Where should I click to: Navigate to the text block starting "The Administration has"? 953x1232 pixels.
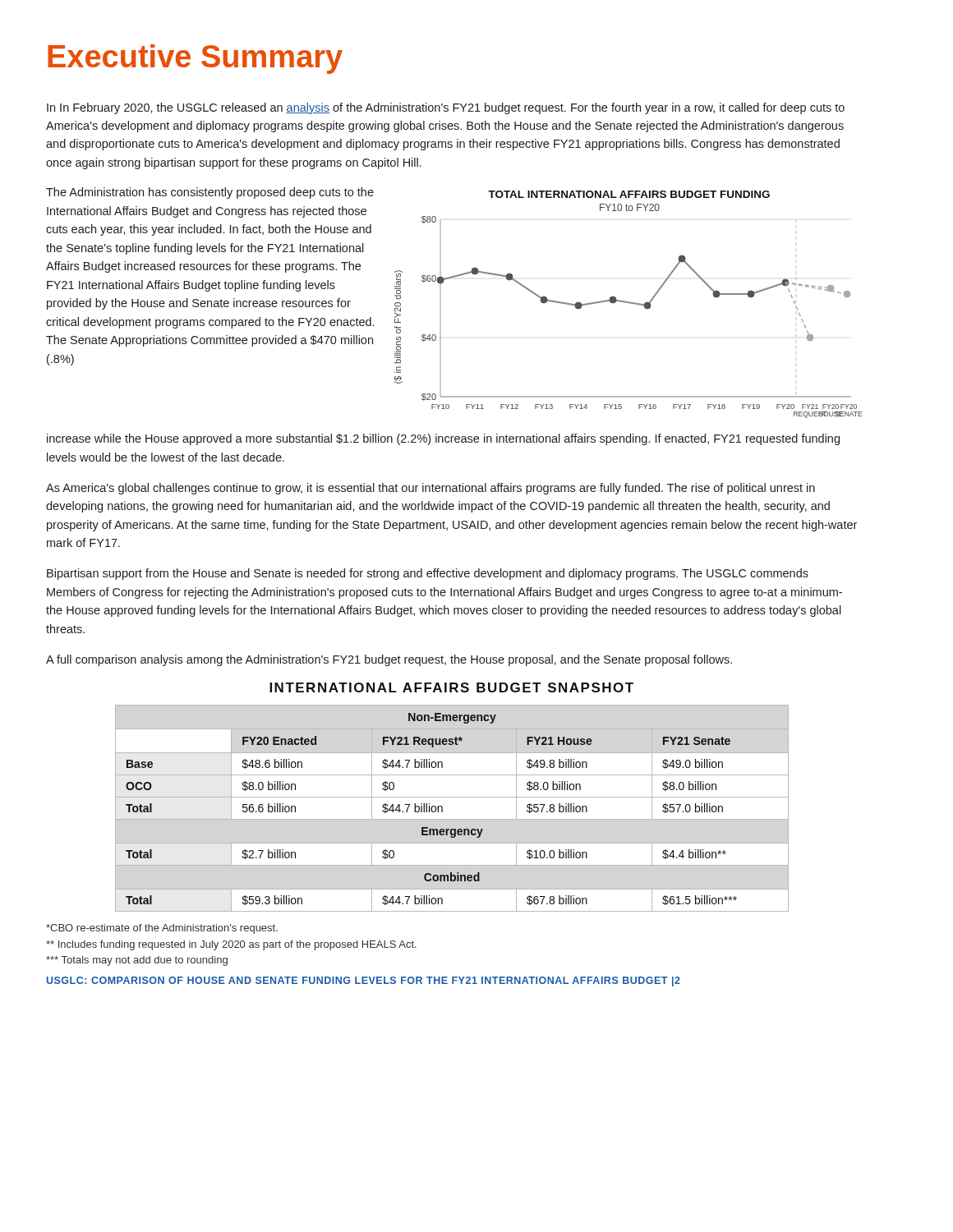click(x=212, y=276)
